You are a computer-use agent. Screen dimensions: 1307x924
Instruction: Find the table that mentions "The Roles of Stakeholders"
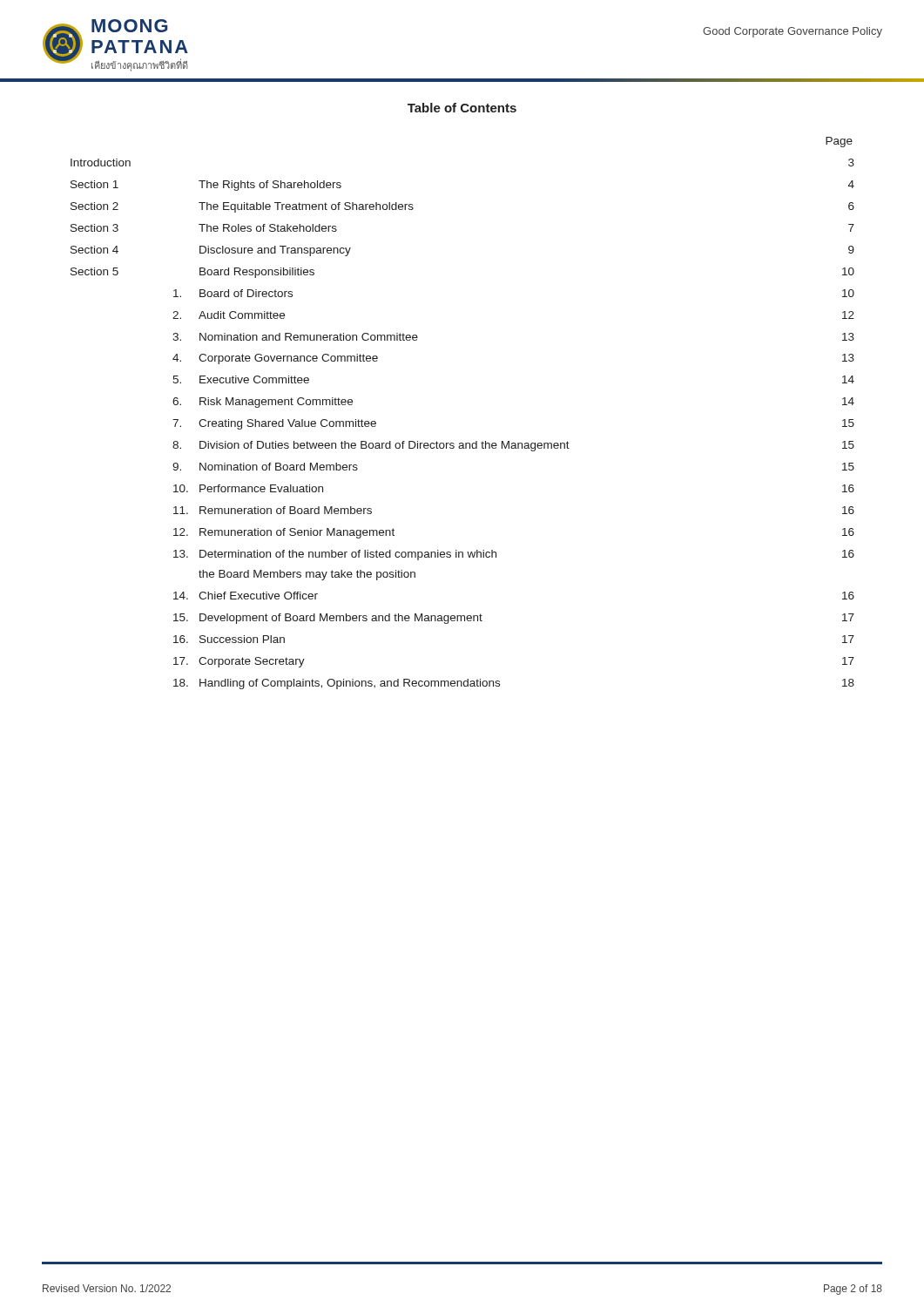462,423
